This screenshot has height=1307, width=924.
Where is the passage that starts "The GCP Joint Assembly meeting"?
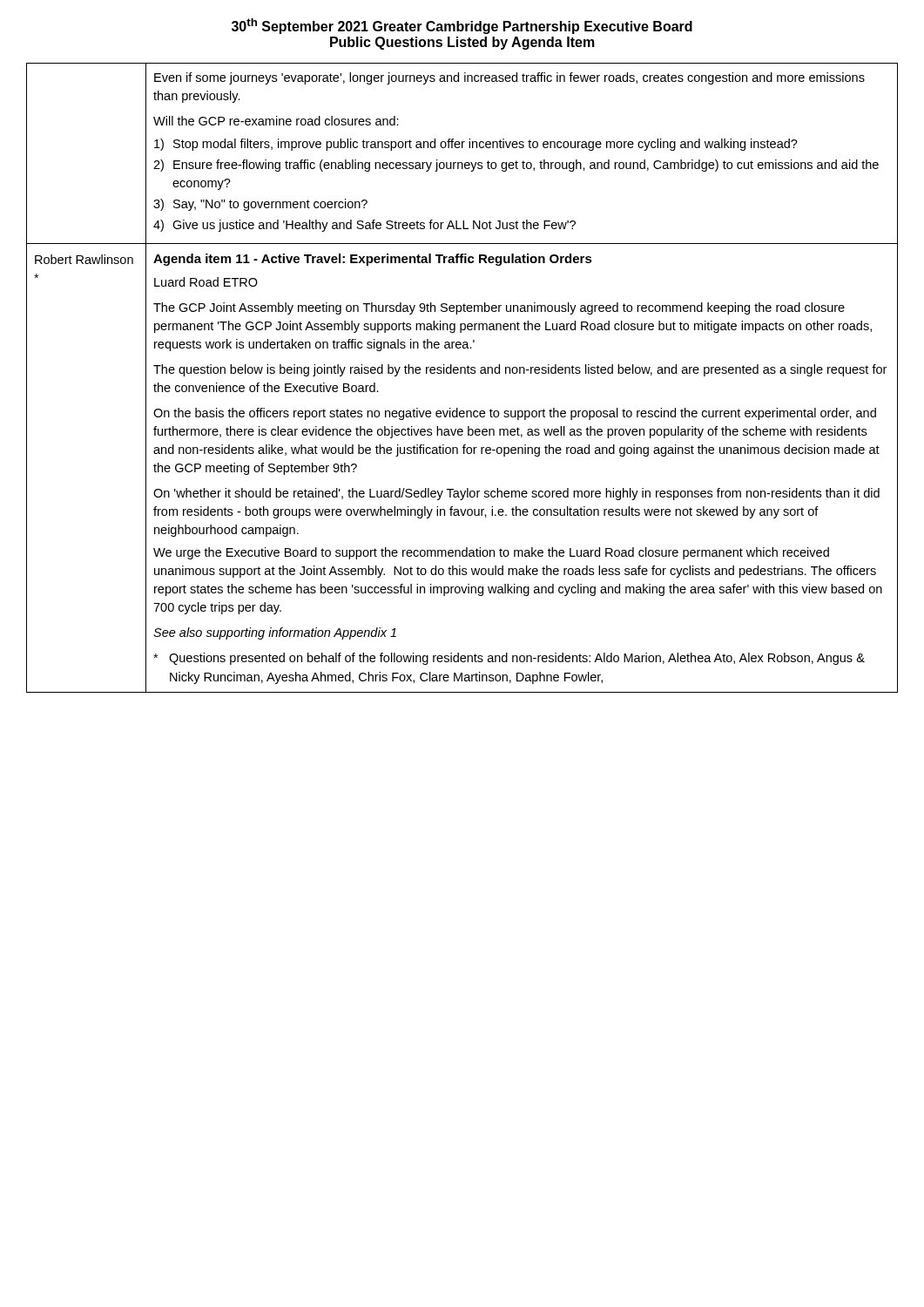pyautogui.click(x=513, y=326)
